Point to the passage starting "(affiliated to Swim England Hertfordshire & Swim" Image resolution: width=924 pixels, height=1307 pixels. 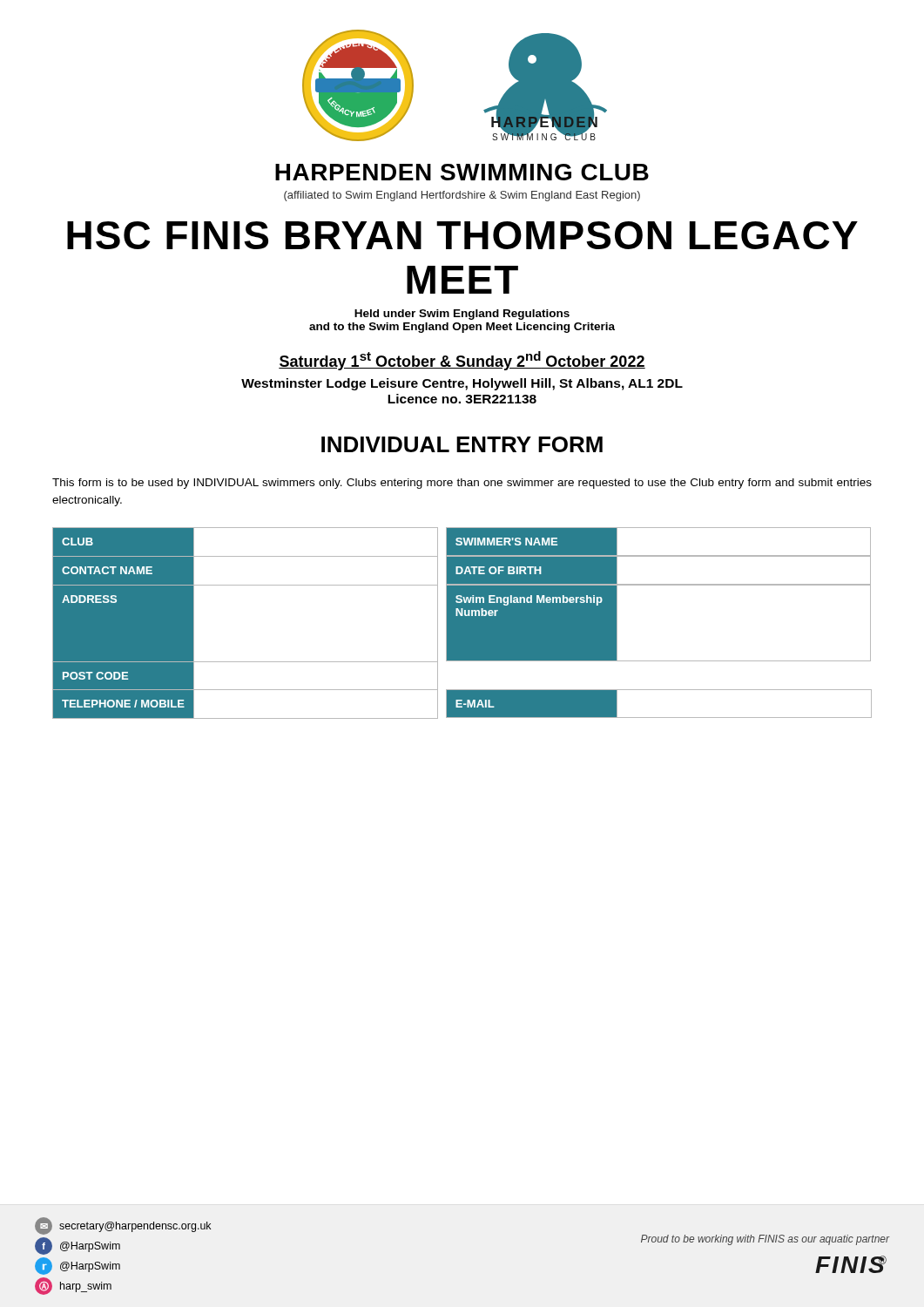click(x=462, y=195)
